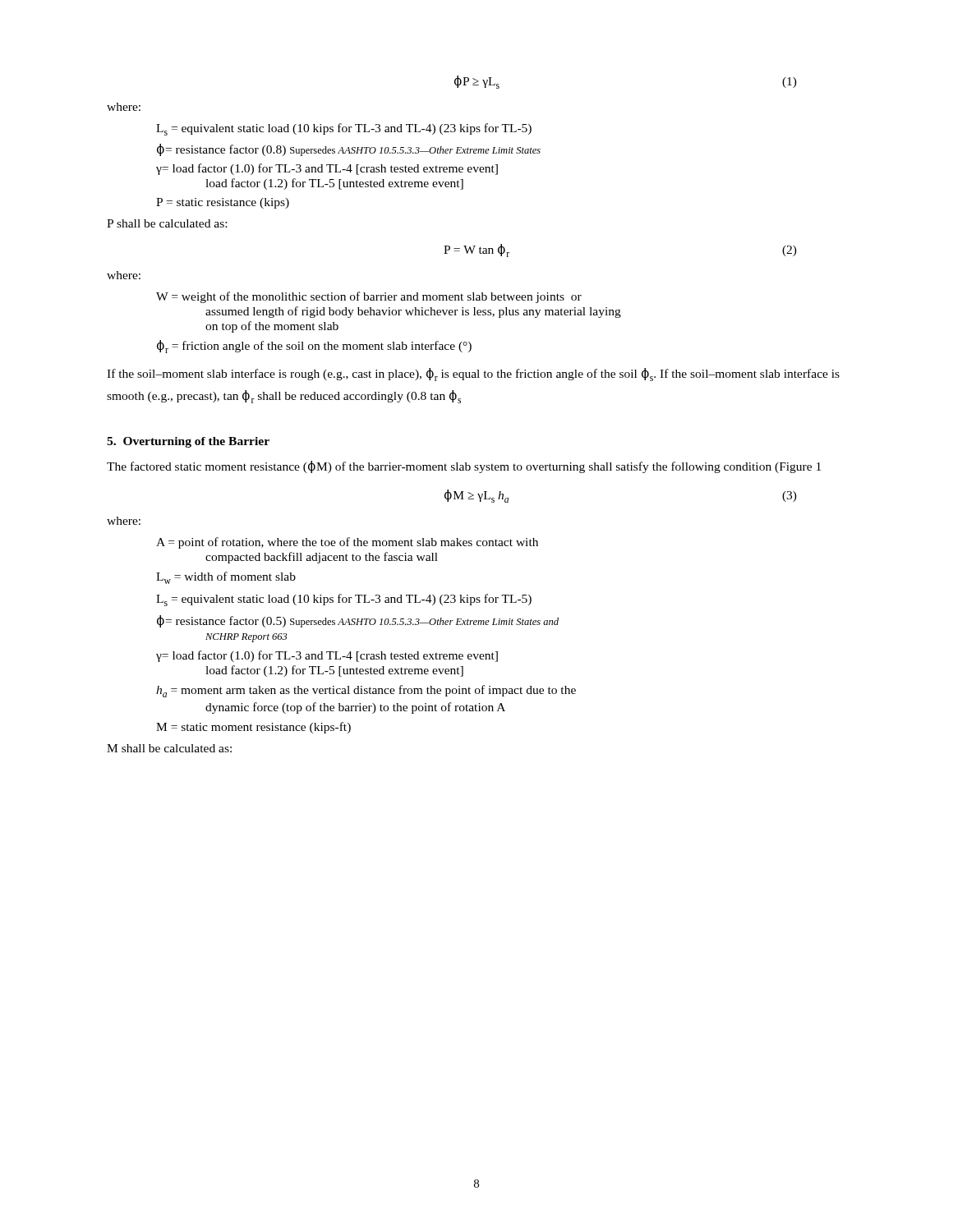Screen dimensions: 1232x953
Task: Locate the text "Lw = width of moment slab"
Action: (x=226, y=578)
